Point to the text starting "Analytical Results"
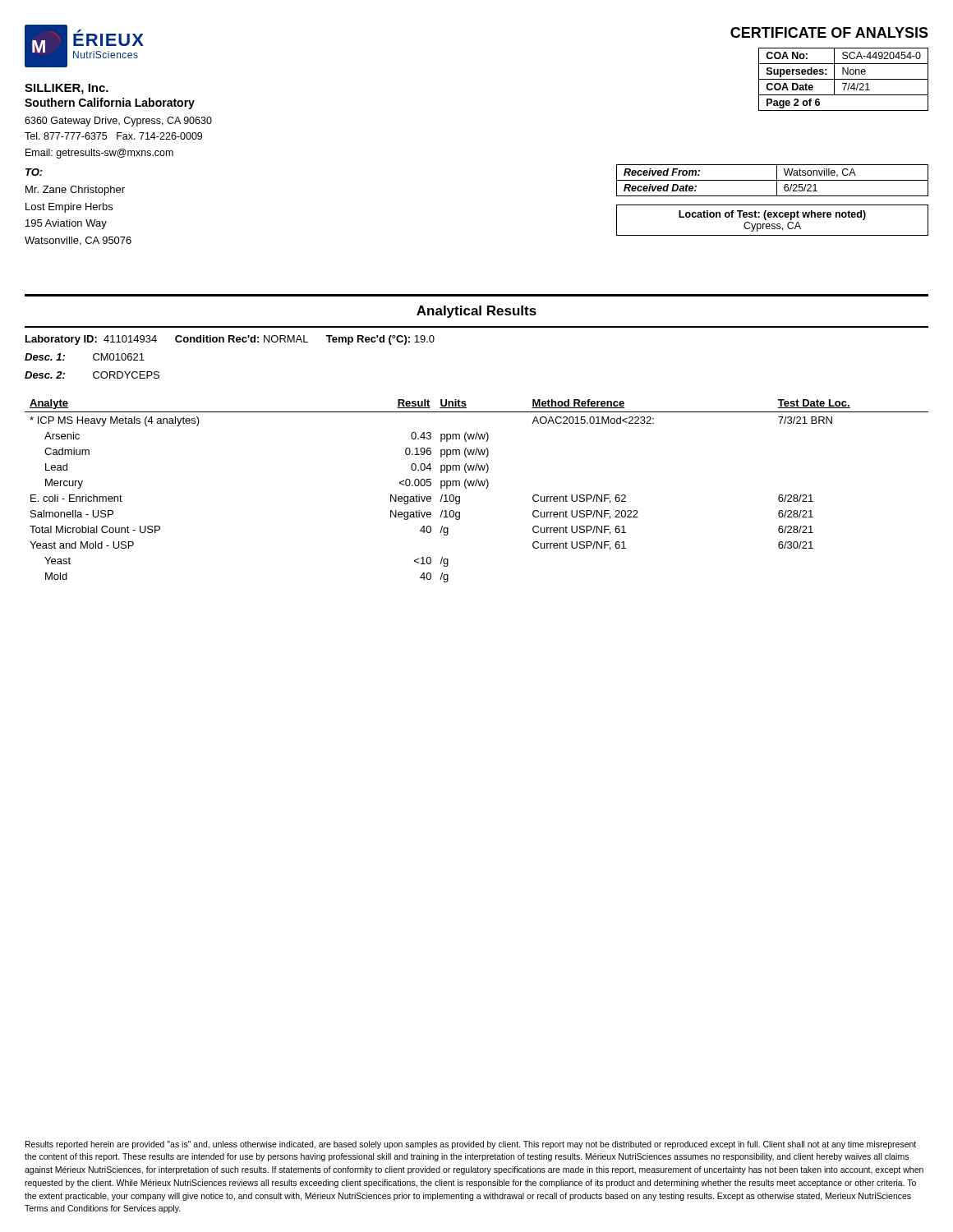 (476, 312)
